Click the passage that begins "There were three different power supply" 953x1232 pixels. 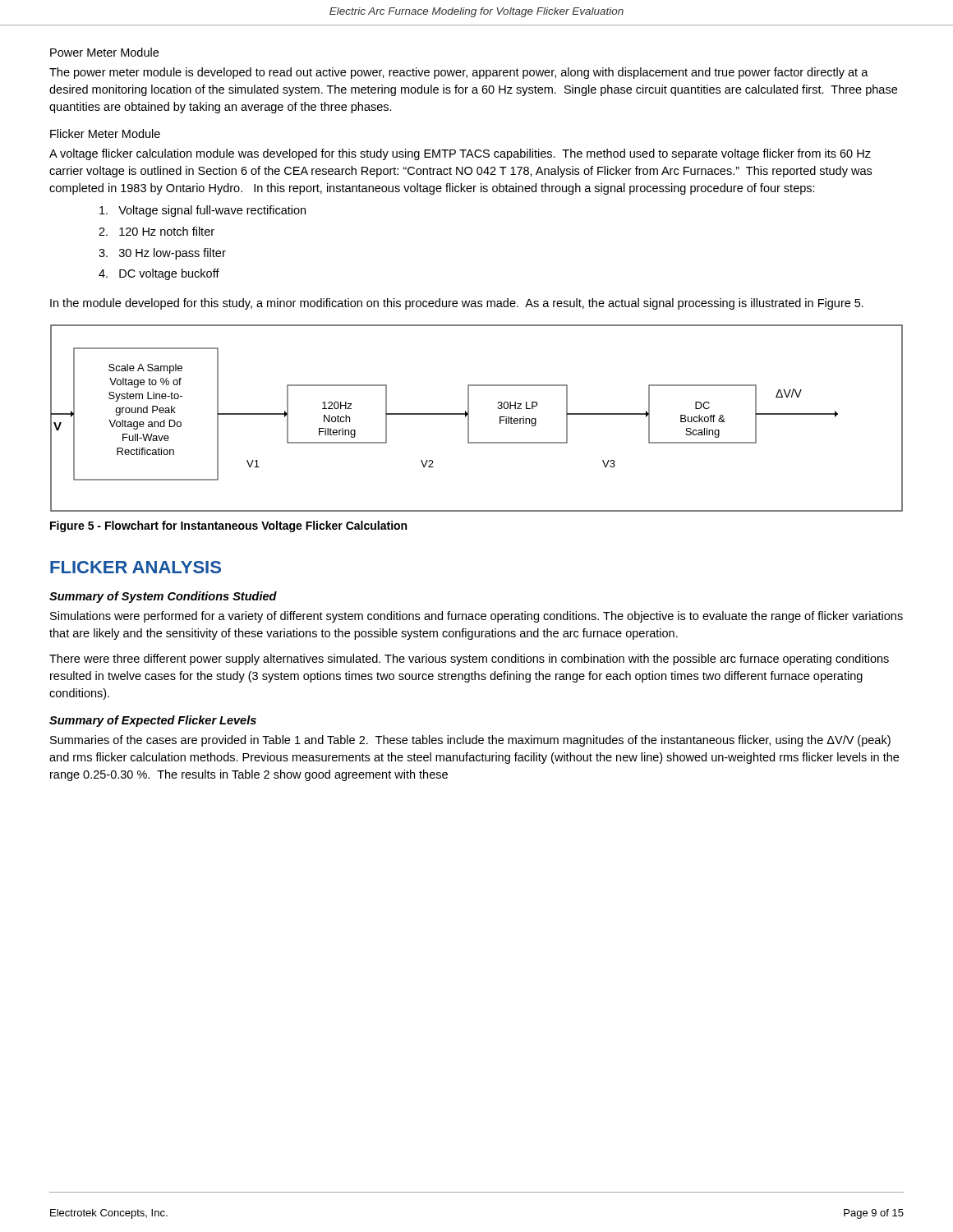click(x=469, y=676)
